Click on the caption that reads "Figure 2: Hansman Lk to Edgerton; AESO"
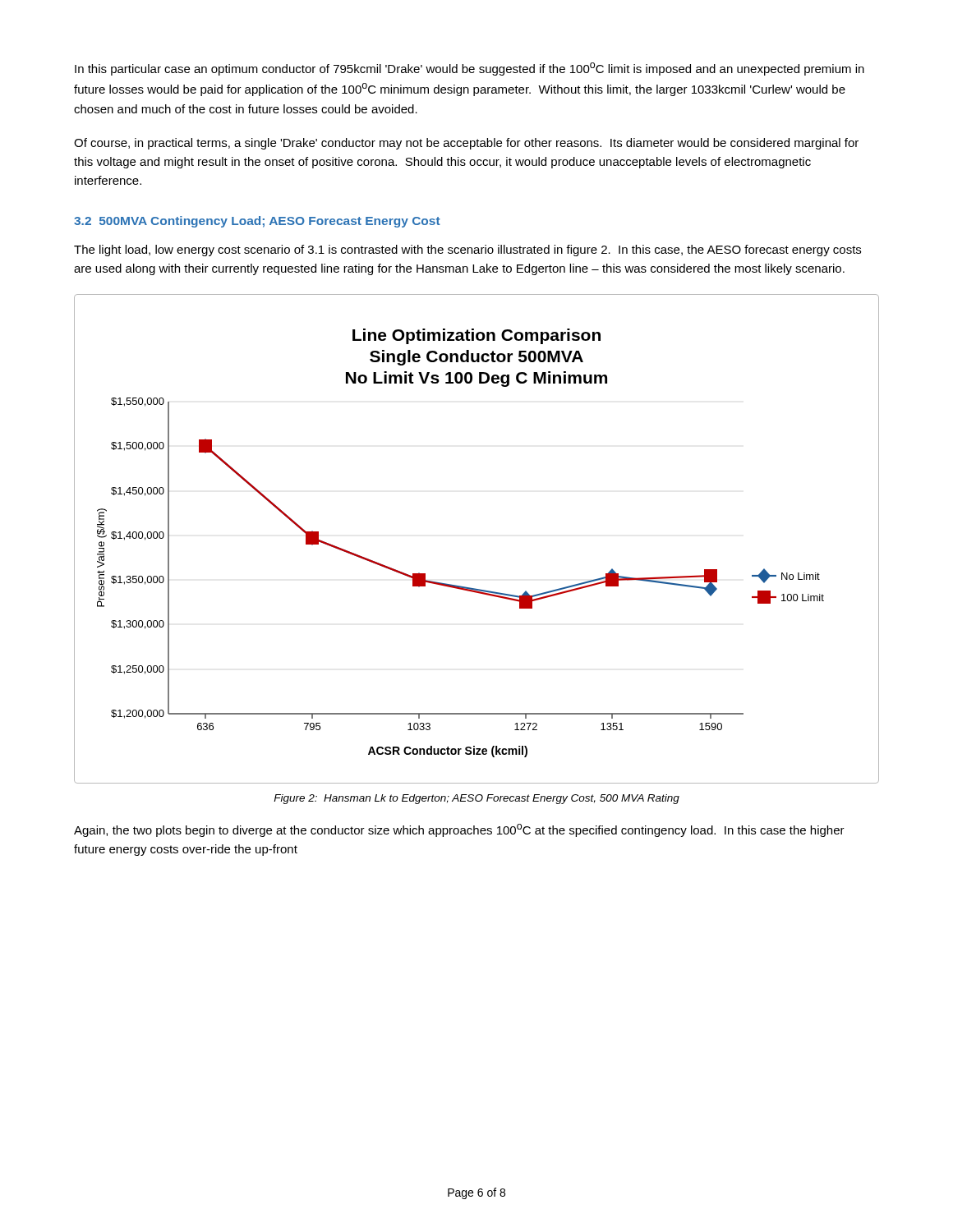 pos(476,798)
